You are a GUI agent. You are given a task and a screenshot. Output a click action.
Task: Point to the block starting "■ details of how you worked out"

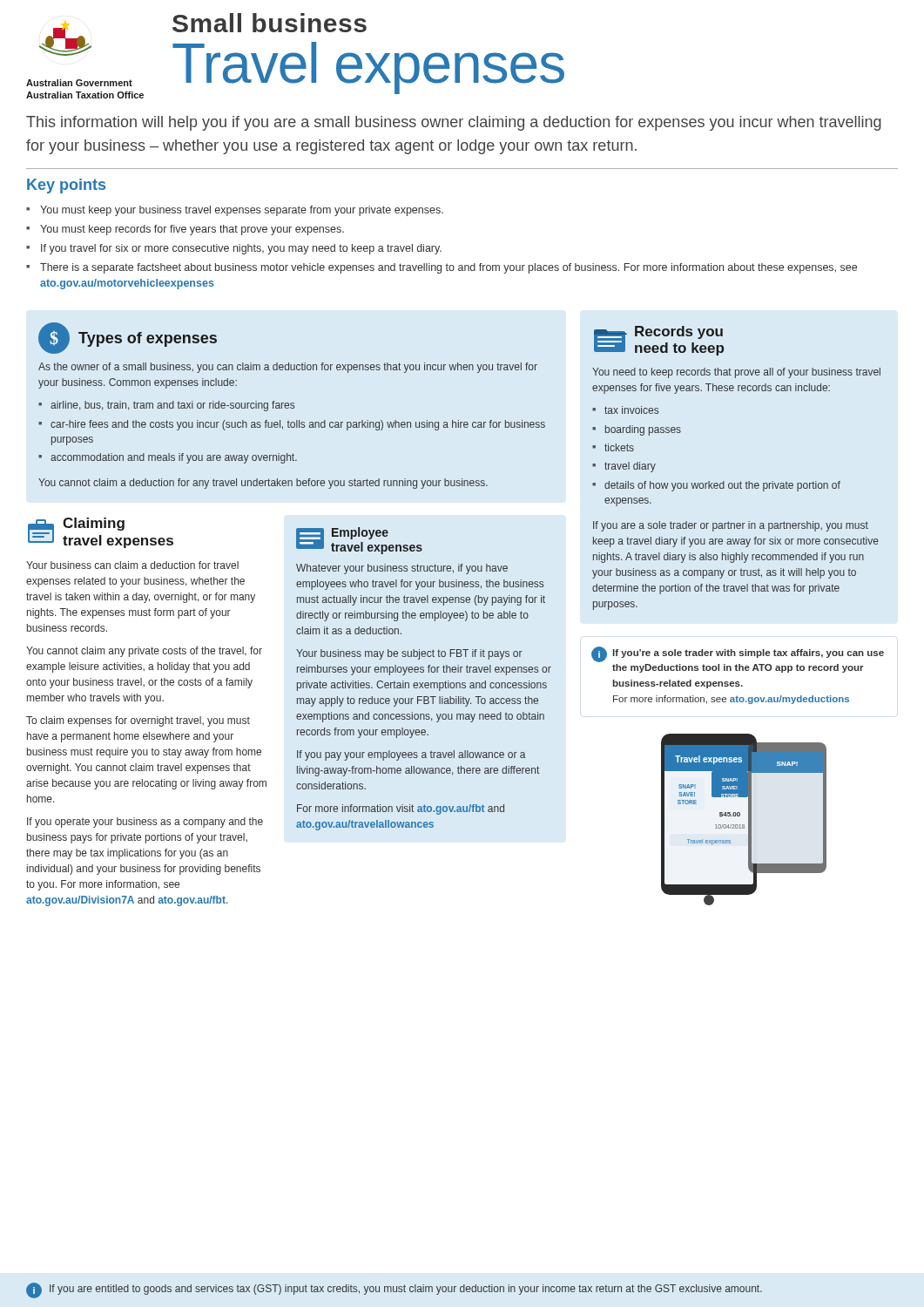point(716,493)
